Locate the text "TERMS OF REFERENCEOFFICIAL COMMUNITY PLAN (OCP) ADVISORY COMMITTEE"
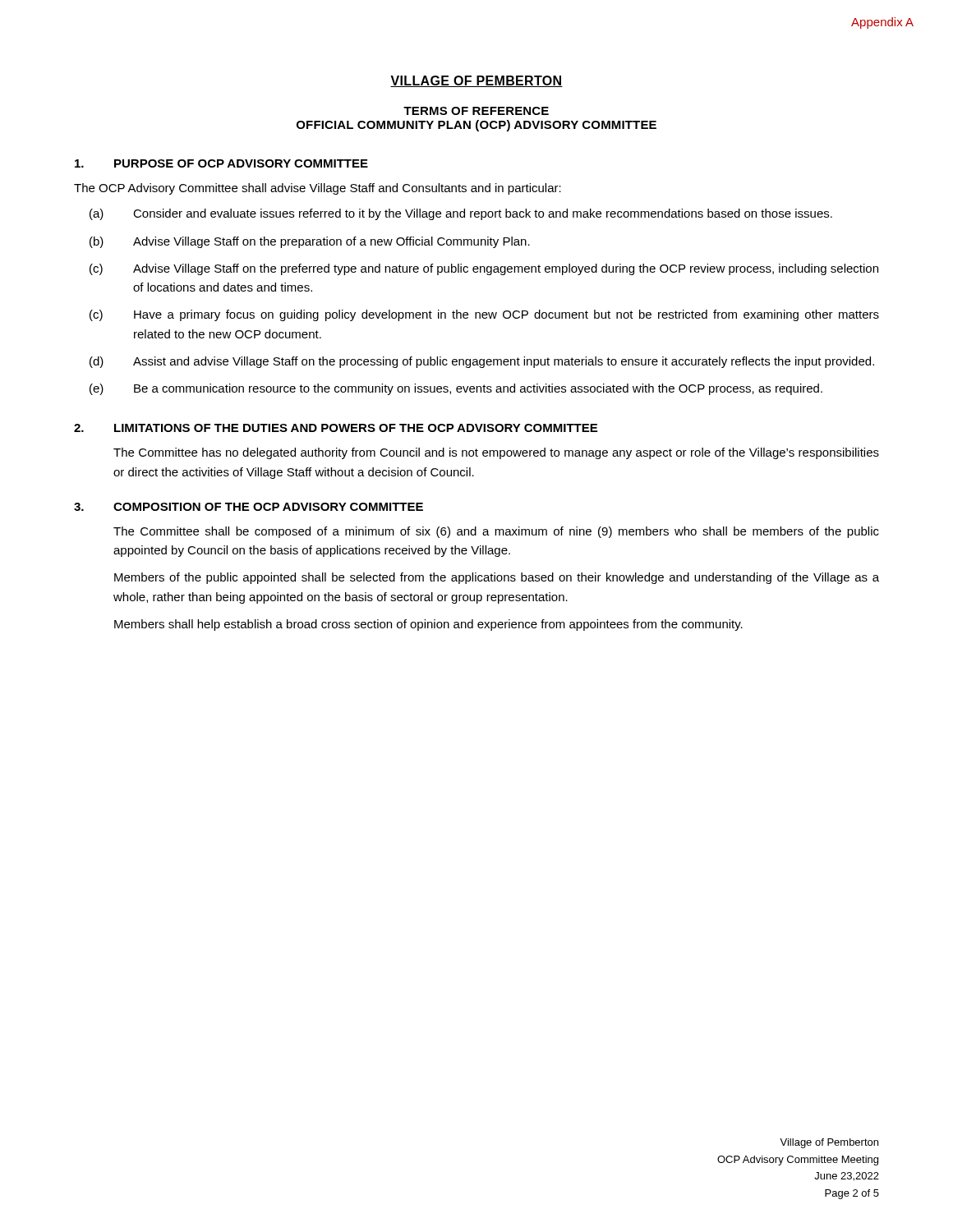The width and height of the screenshot is (953, 1232). [476, 117]
